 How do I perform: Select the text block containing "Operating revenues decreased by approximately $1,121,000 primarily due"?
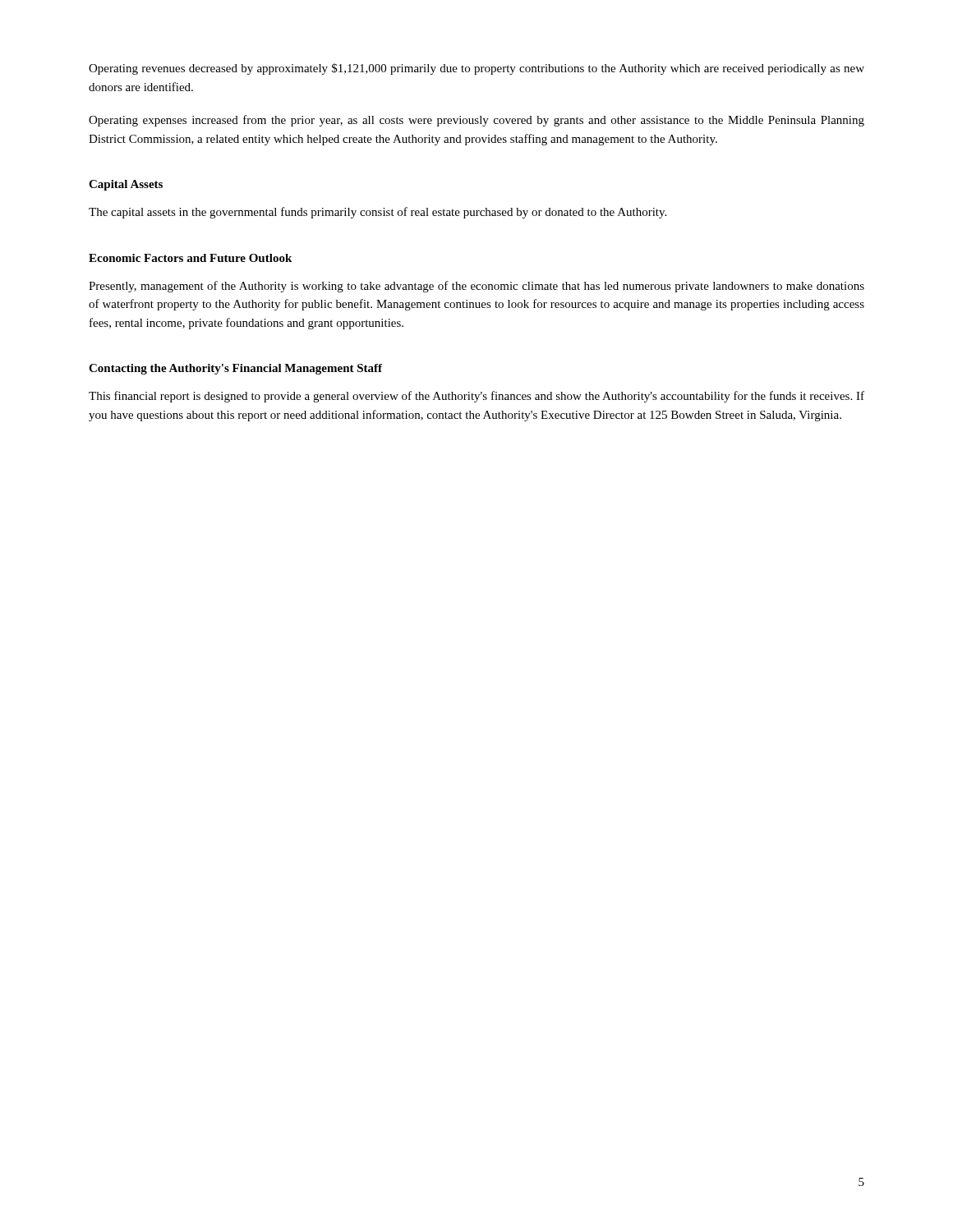coord(476,77)
